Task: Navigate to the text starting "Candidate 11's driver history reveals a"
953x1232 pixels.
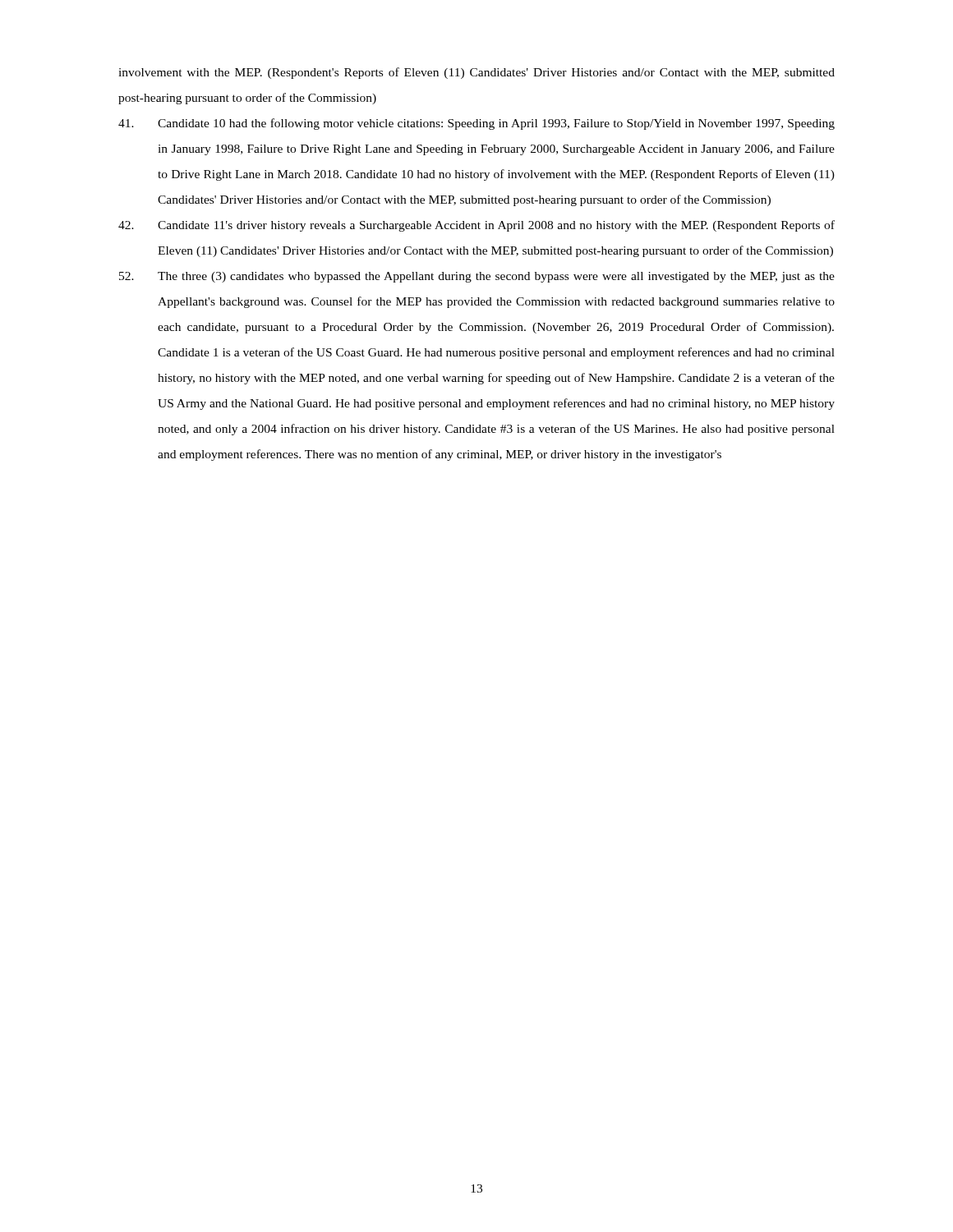Action: coord(476,237)
